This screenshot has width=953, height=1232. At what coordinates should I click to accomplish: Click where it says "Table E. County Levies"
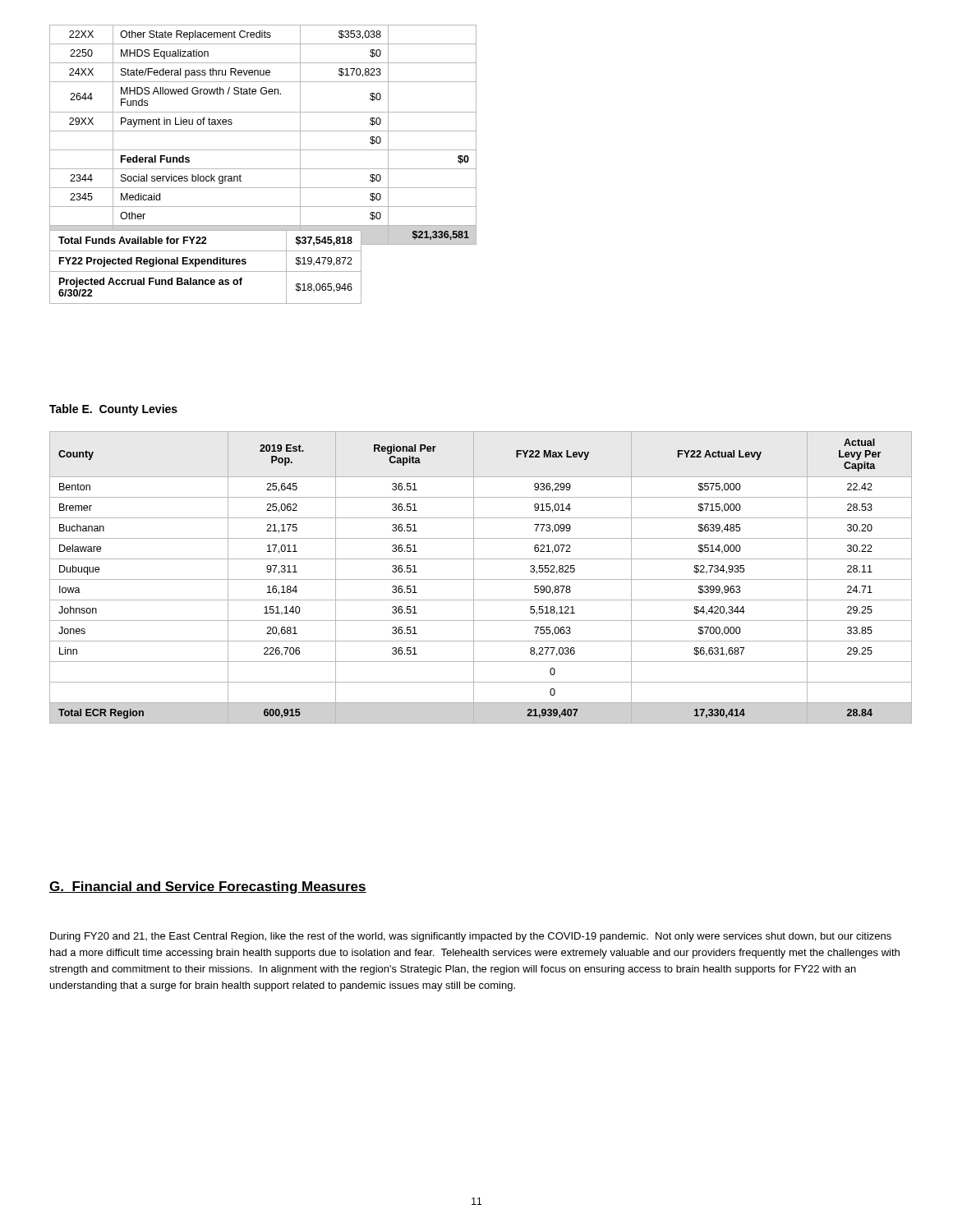click(x=113, y=409)
